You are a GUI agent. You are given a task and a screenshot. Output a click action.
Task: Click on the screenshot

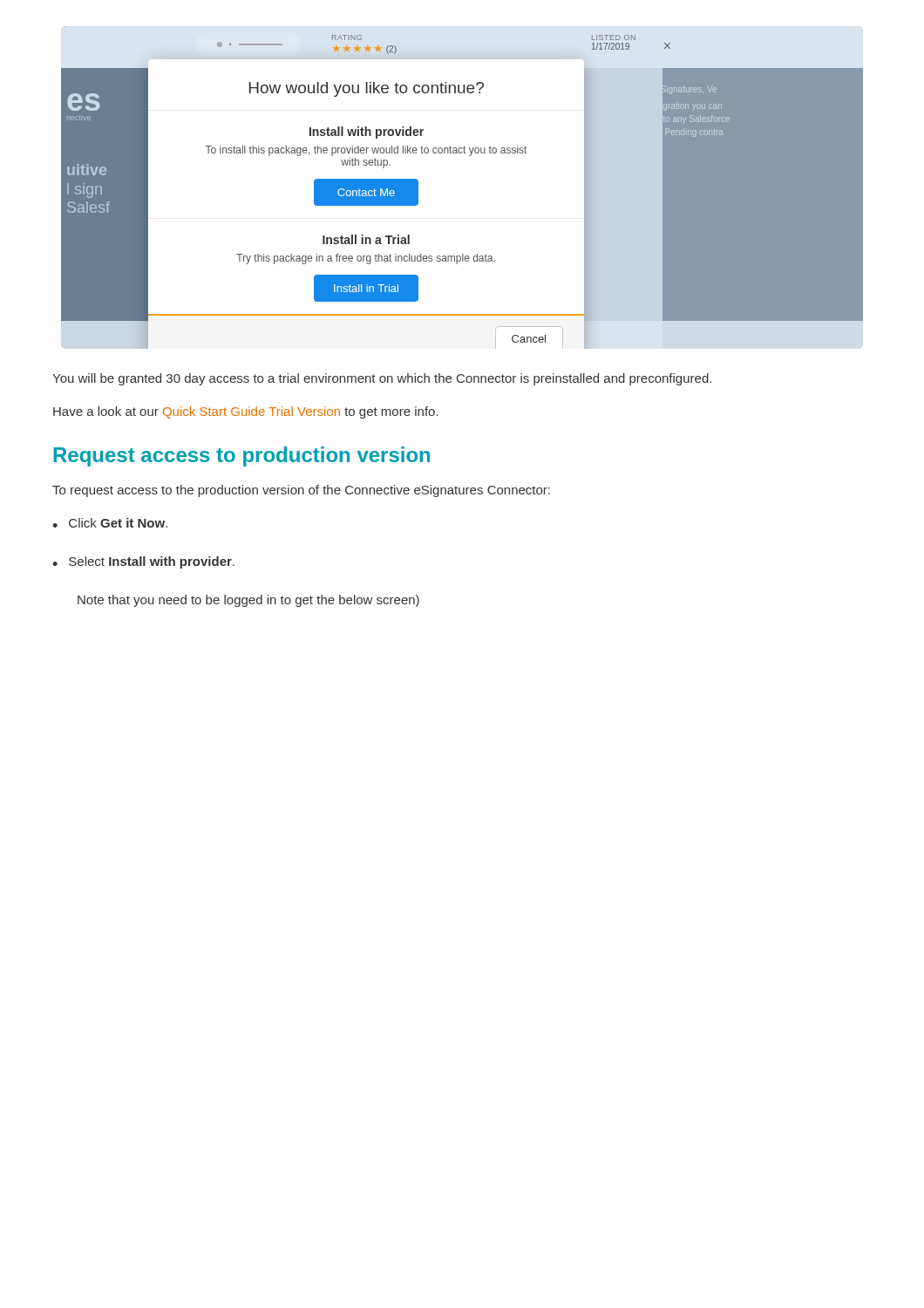(462, 188)
